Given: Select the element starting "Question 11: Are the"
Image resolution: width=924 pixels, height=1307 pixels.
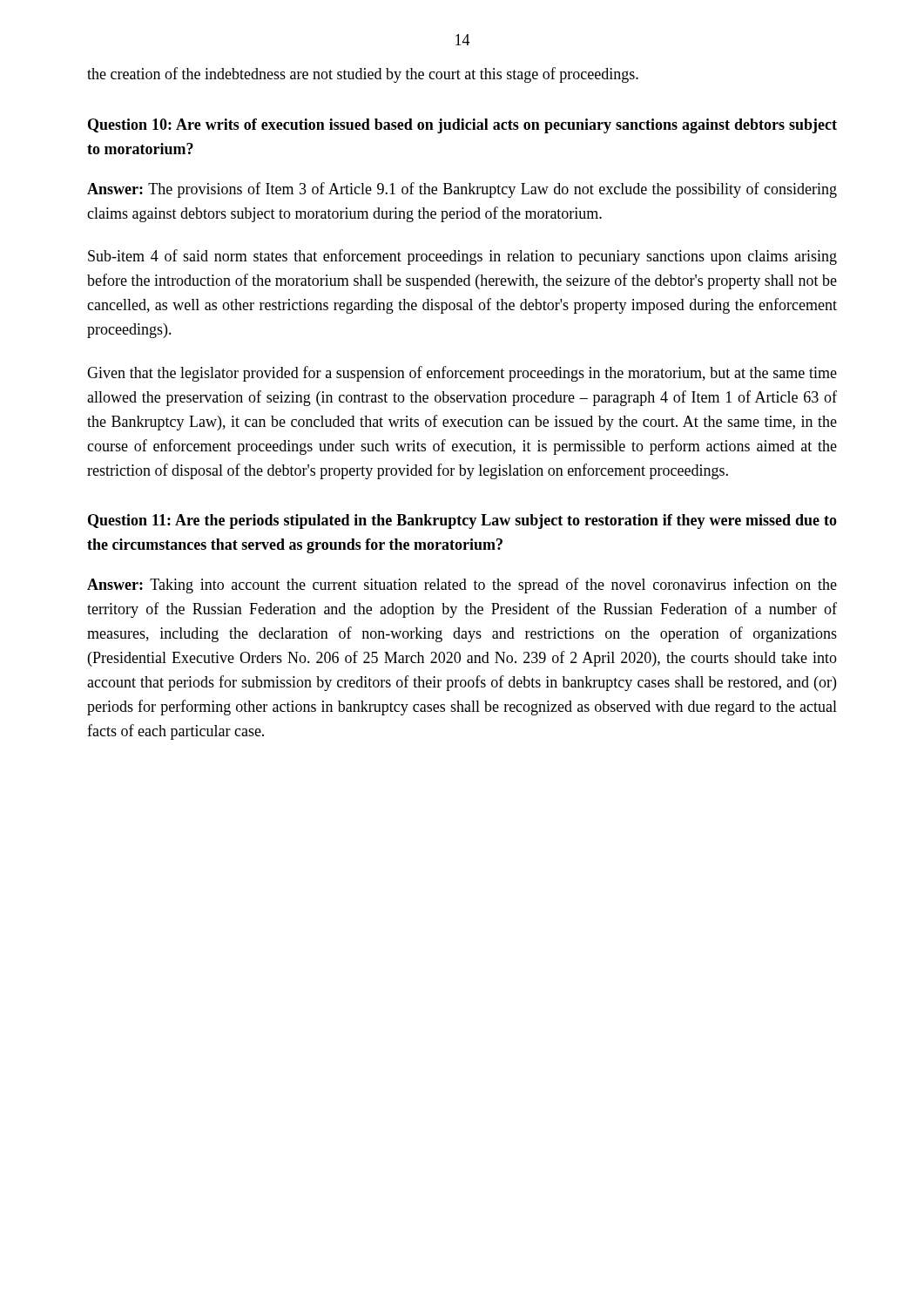Looking at the screenshot, I should 462,533.
